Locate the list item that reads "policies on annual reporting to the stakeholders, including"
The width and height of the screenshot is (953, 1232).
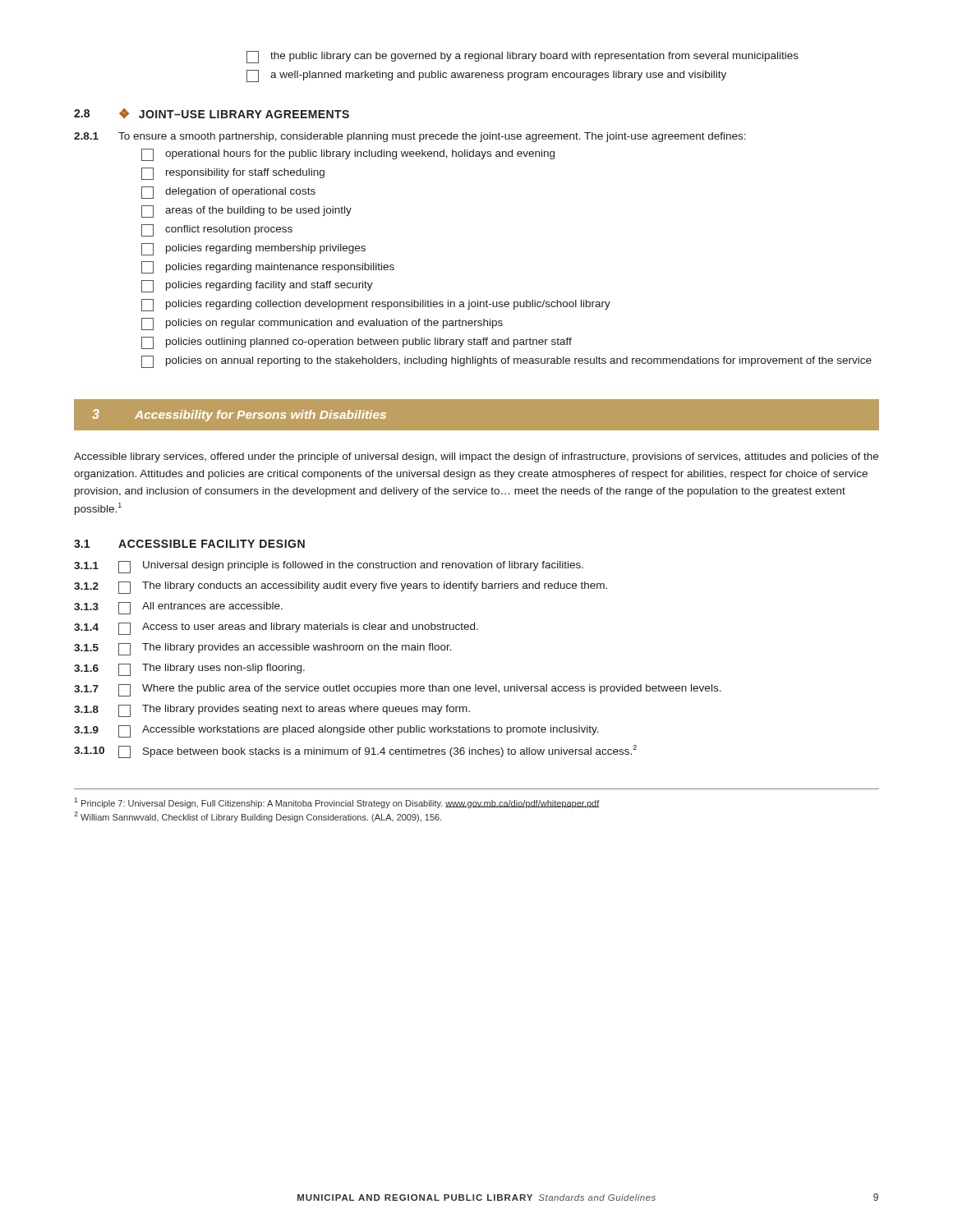pyautogui.click(x=510, y=362)
